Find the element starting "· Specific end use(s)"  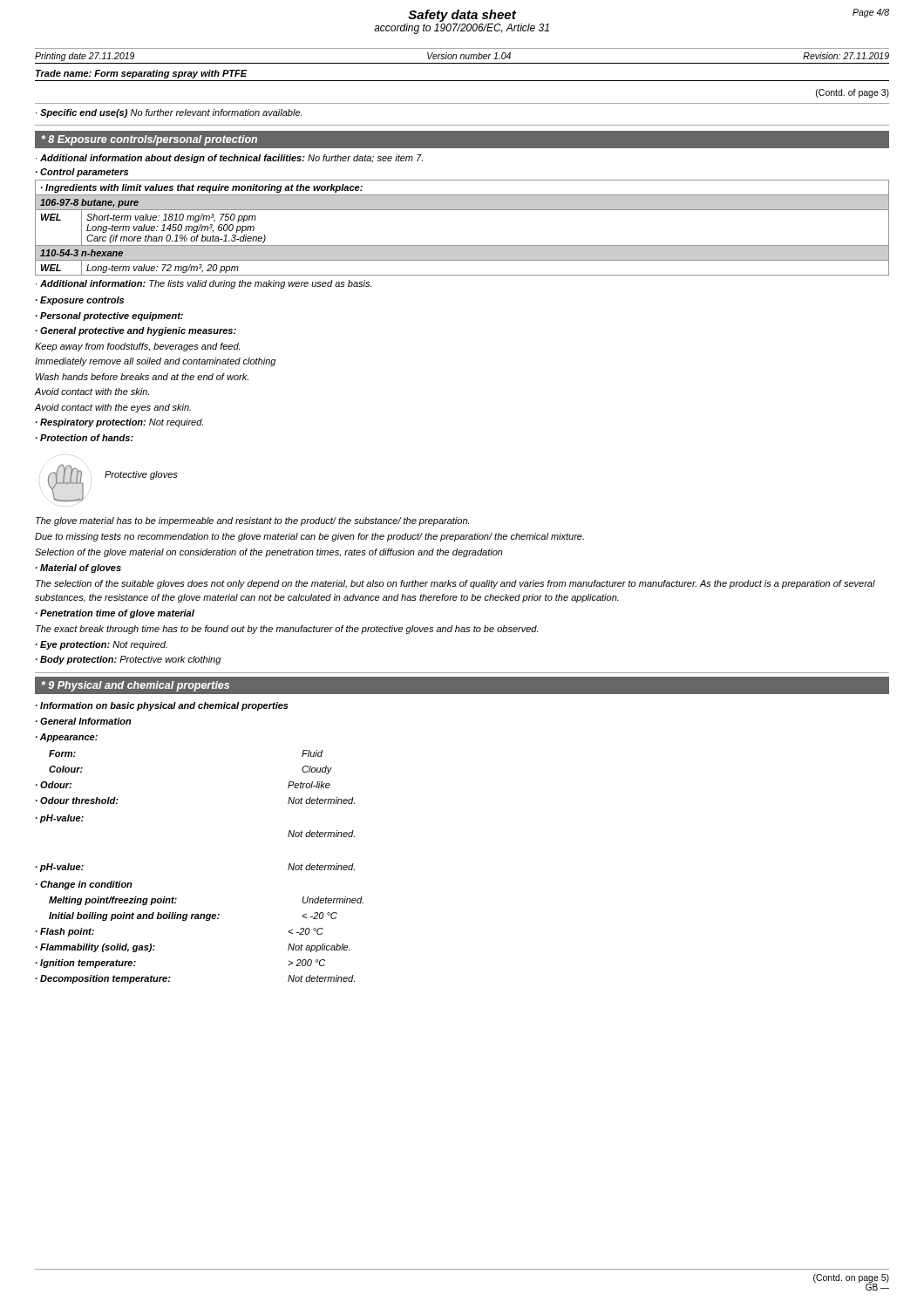(x=169, y=112)
